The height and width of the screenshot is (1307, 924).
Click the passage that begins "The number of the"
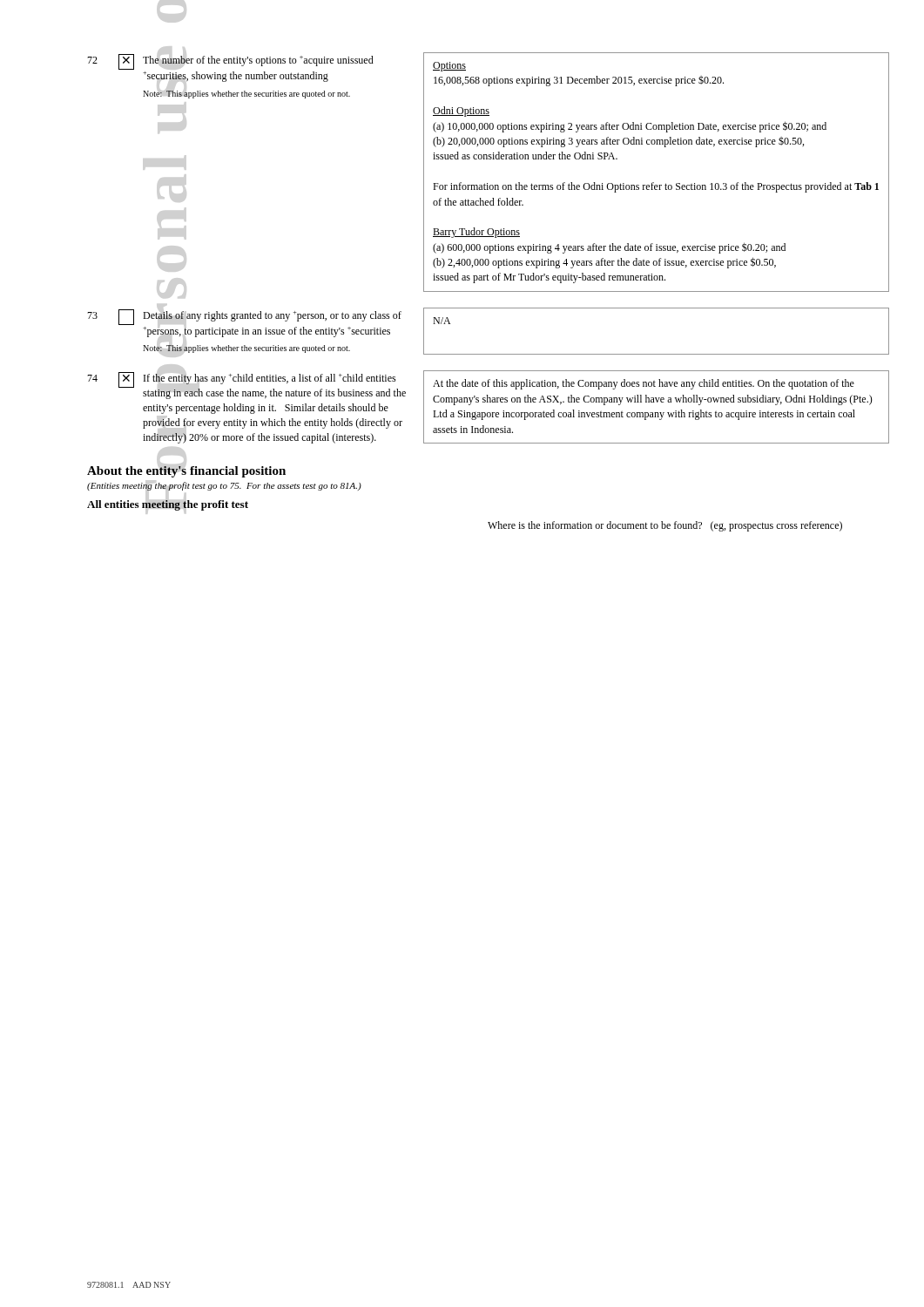click(278, 77)
